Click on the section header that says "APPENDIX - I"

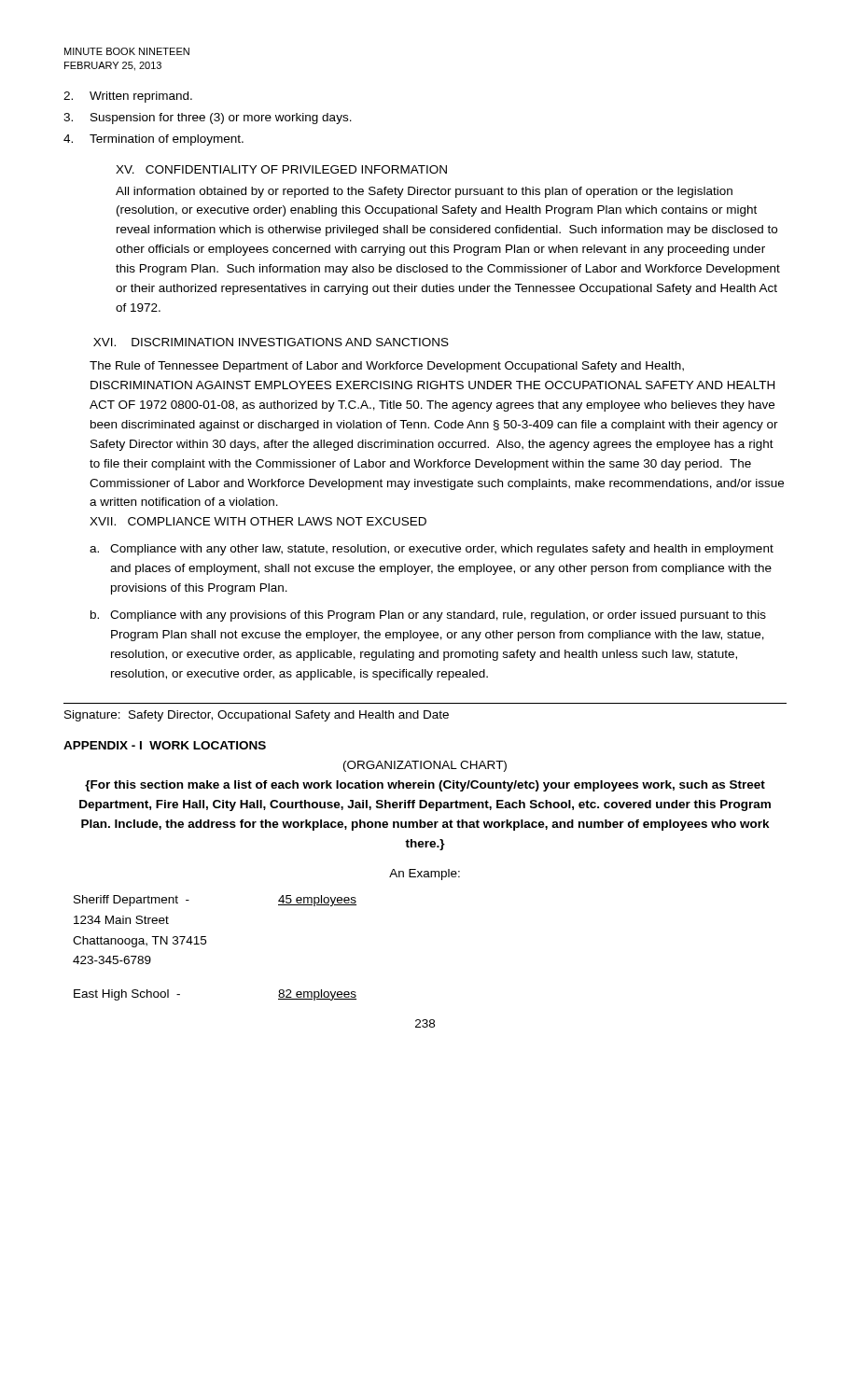(x=165, y=745)
